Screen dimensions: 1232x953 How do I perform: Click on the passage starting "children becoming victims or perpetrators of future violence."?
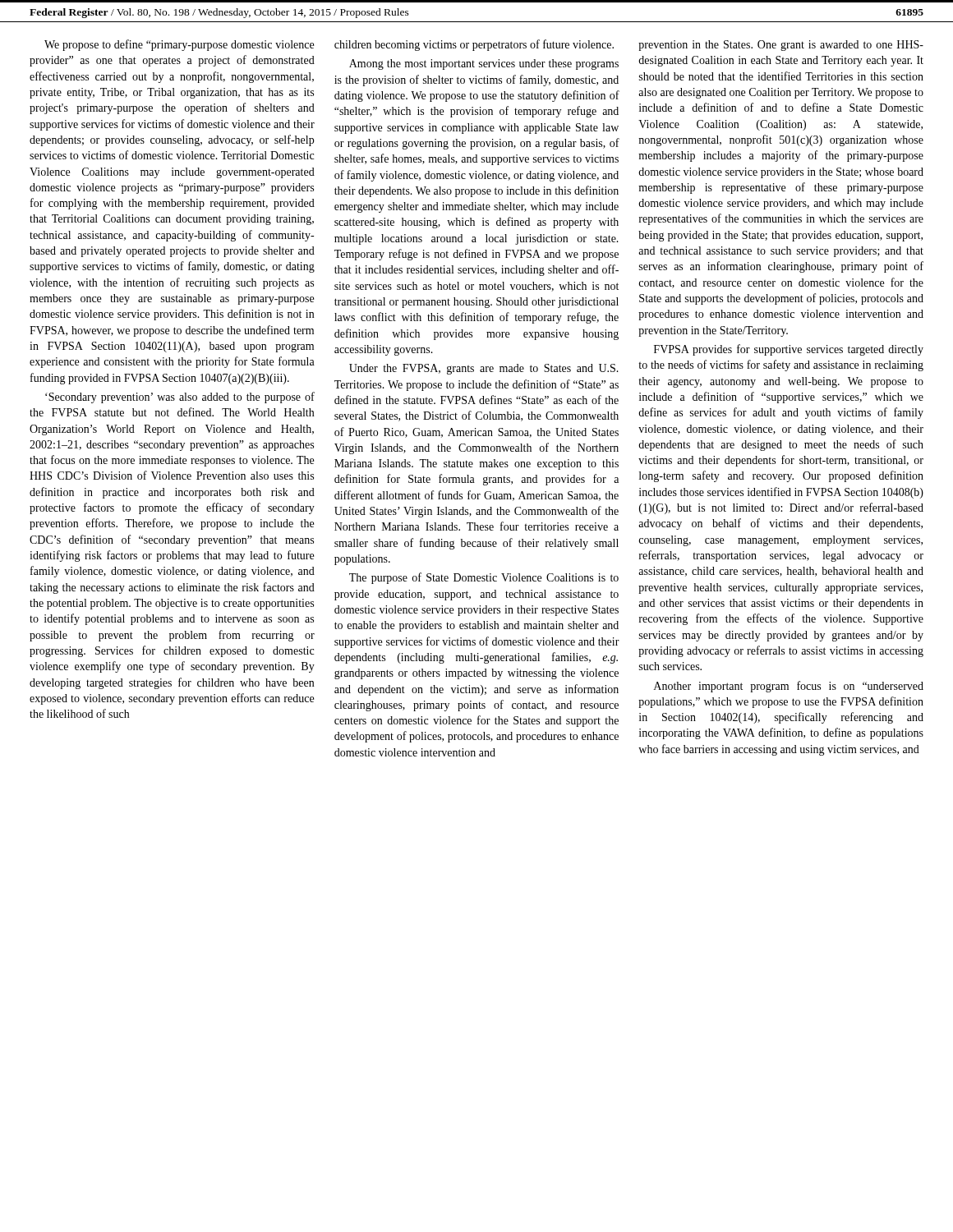(476, 399)
